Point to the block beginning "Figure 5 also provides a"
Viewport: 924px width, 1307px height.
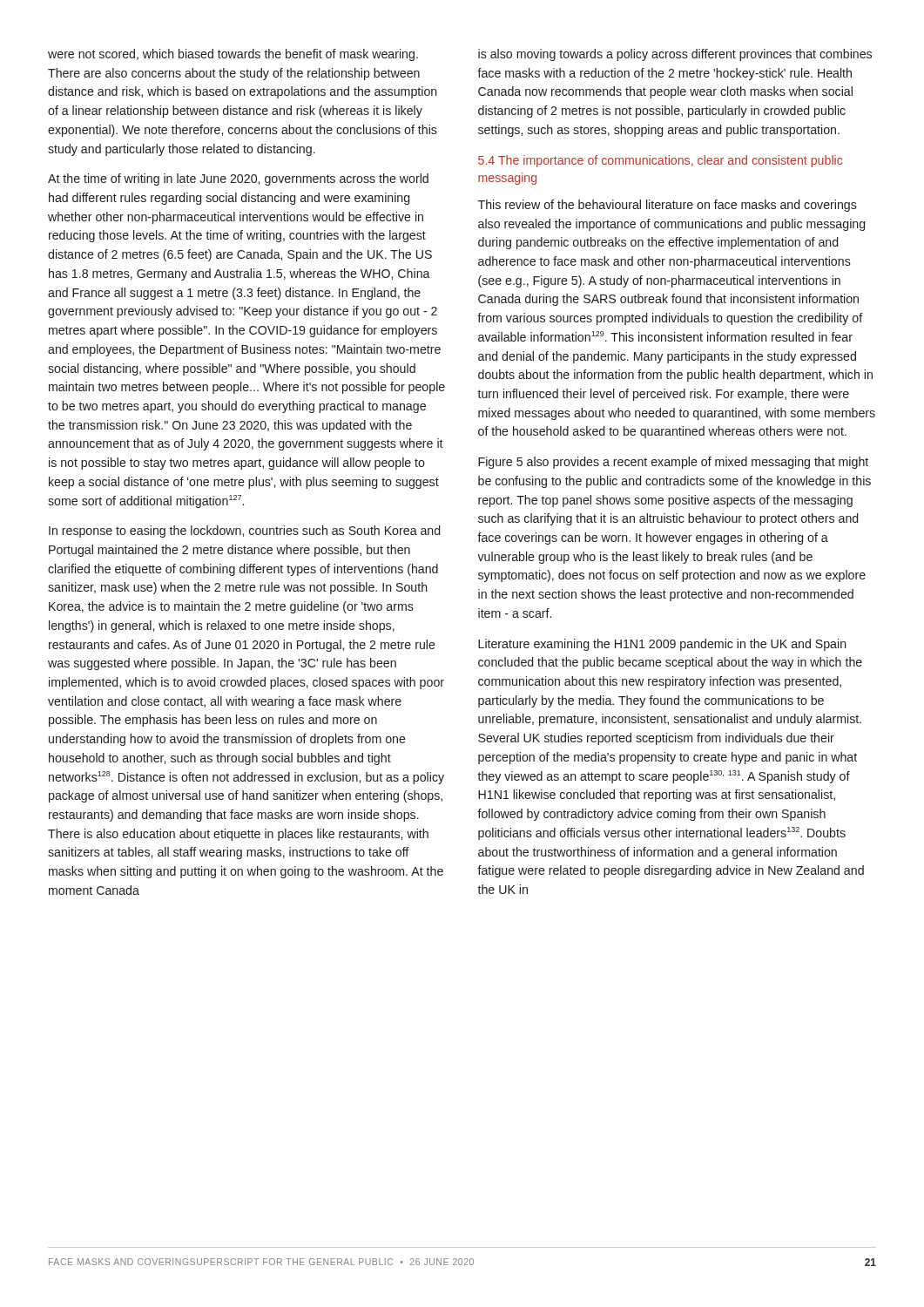pyautogui.click(x=677, y=538)
